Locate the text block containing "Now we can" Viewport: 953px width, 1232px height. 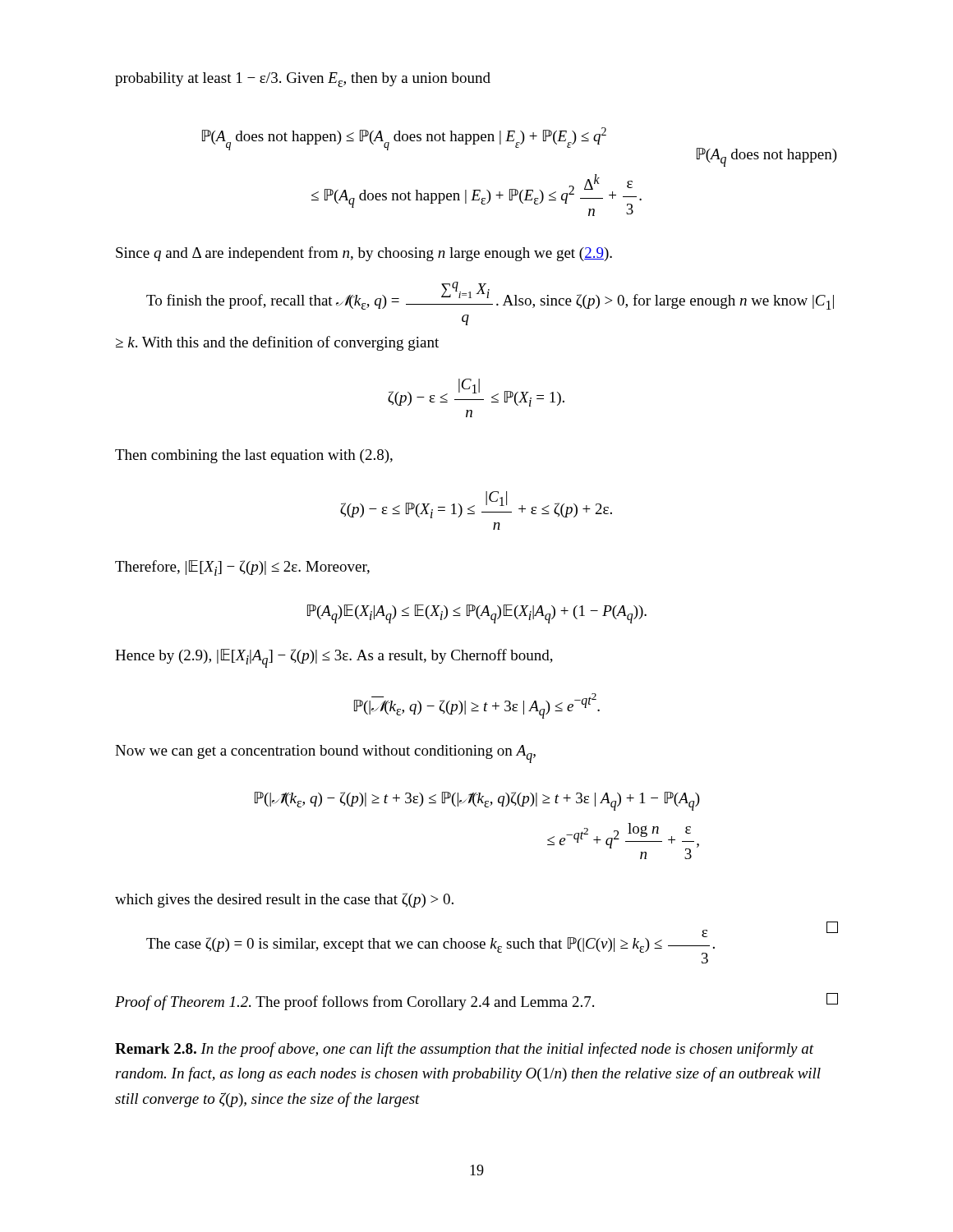coord(326,752)
